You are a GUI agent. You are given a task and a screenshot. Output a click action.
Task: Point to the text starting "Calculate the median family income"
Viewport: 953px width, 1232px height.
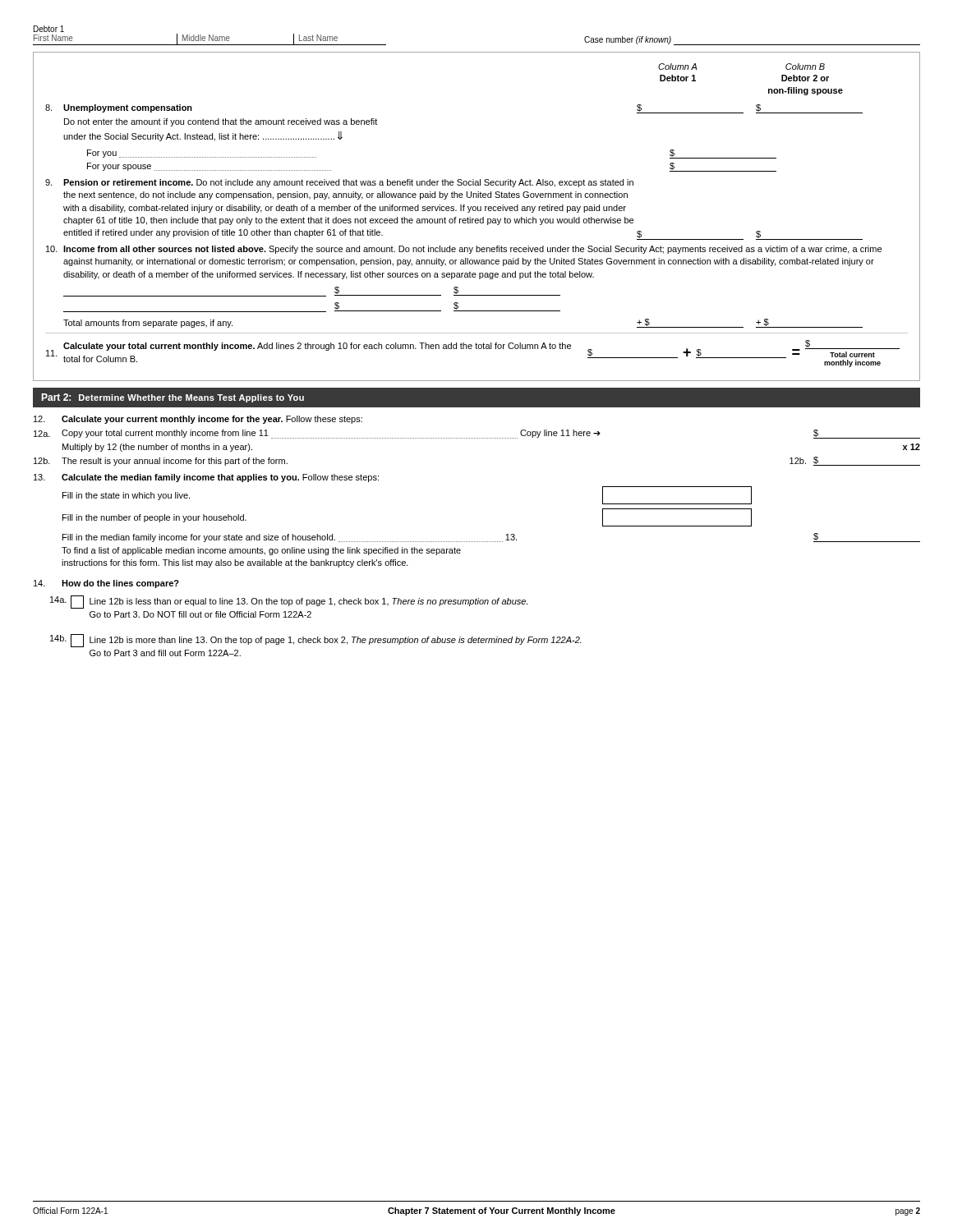click(206, 478)
